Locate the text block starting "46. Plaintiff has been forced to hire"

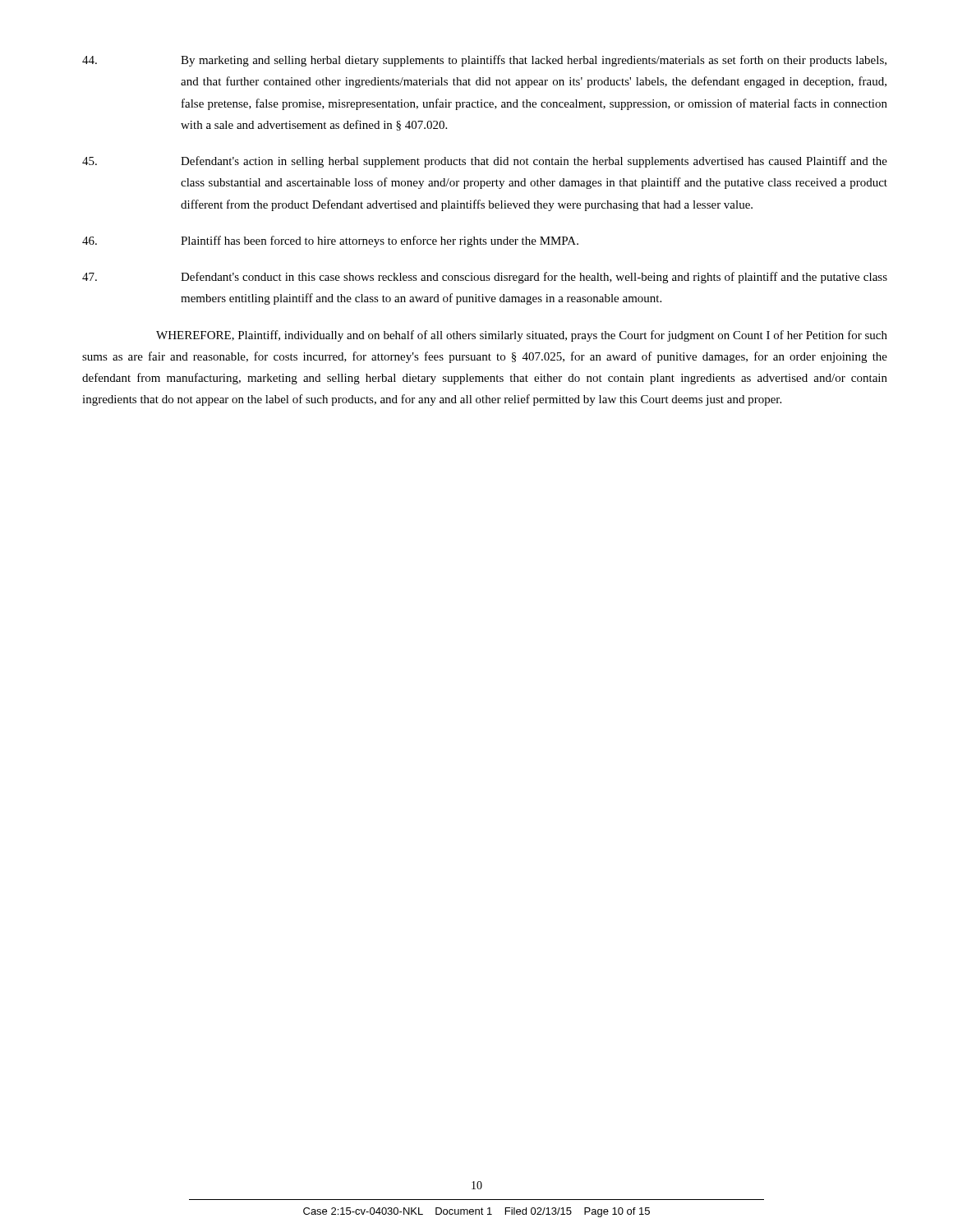(485, 241)
